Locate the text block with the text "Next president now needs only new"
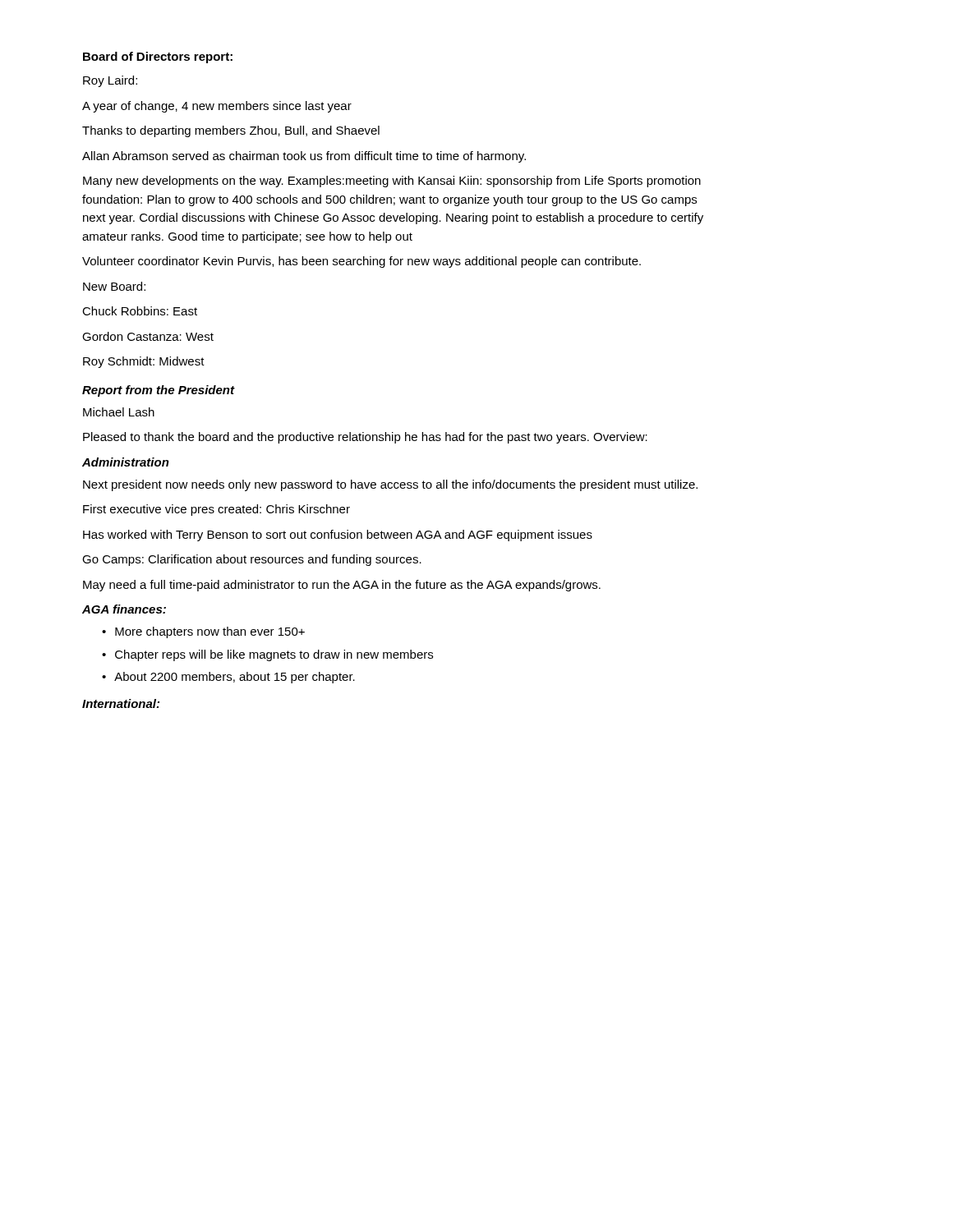The image size is (953, 1232). click(x=390, y=484)
